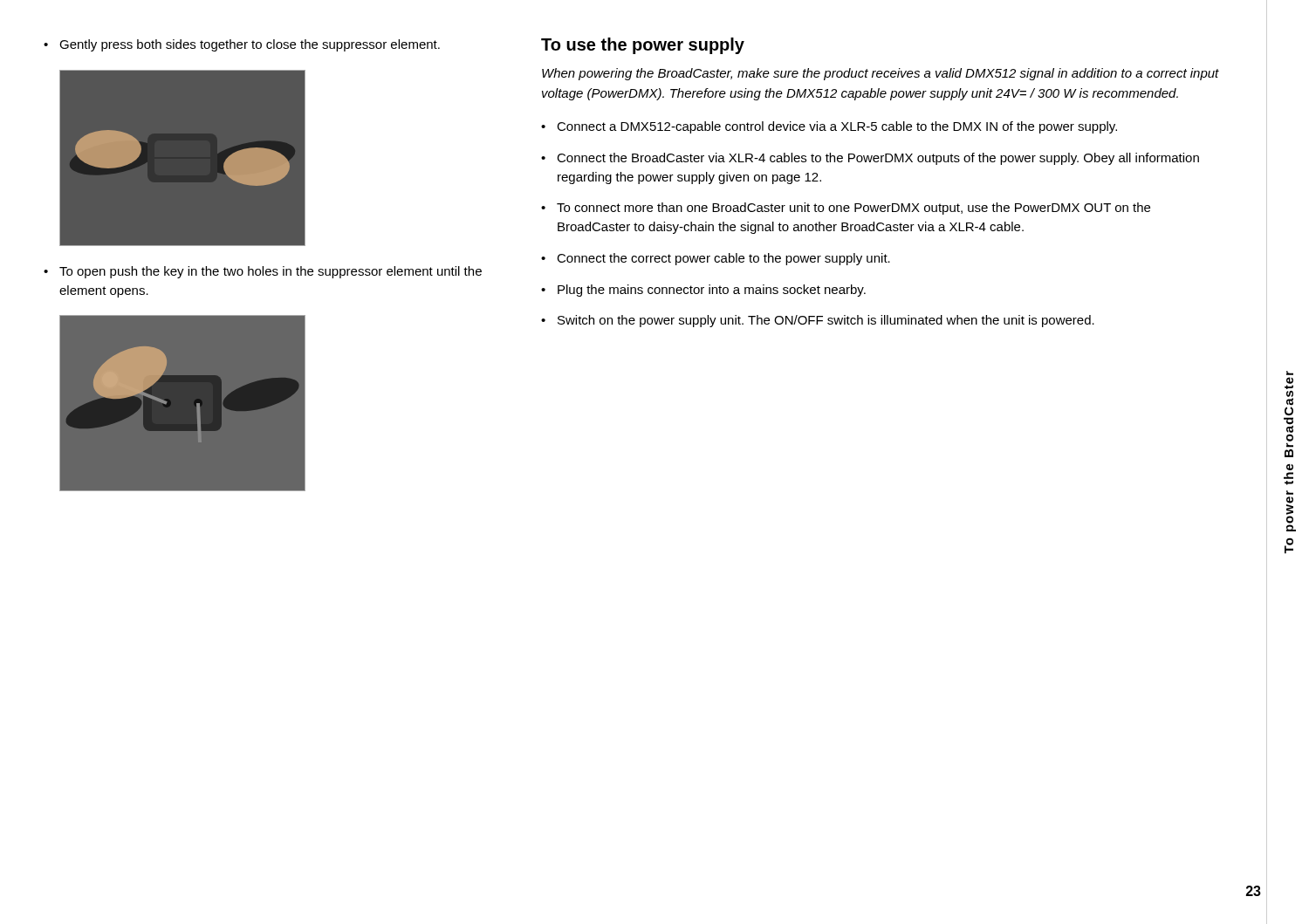Select the list item containing "• To connect more than"
This screenshot has width=1309, height=924.
click(881, 217)
